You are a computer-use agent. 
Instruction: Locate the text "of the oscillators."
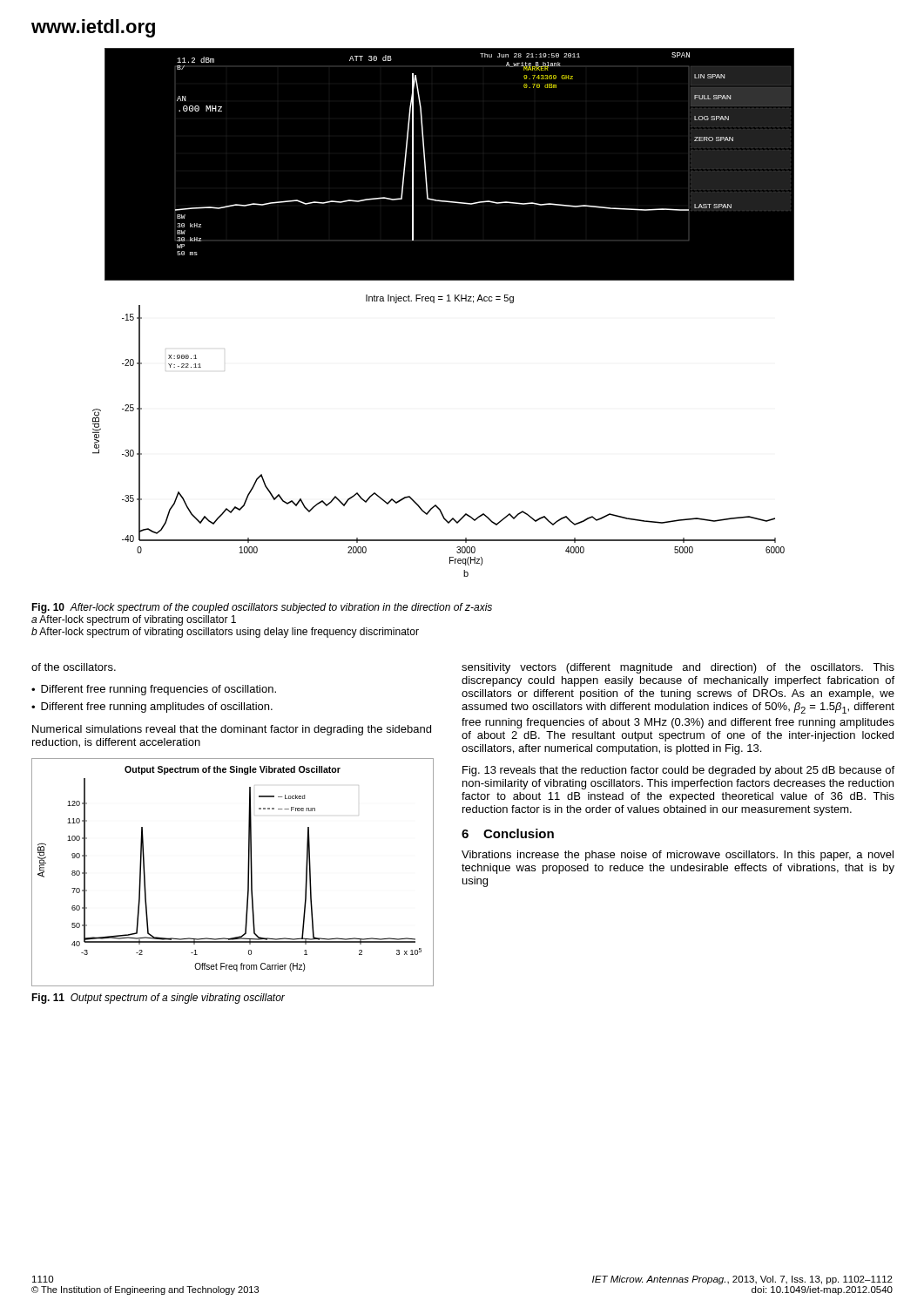coord(74,667)
